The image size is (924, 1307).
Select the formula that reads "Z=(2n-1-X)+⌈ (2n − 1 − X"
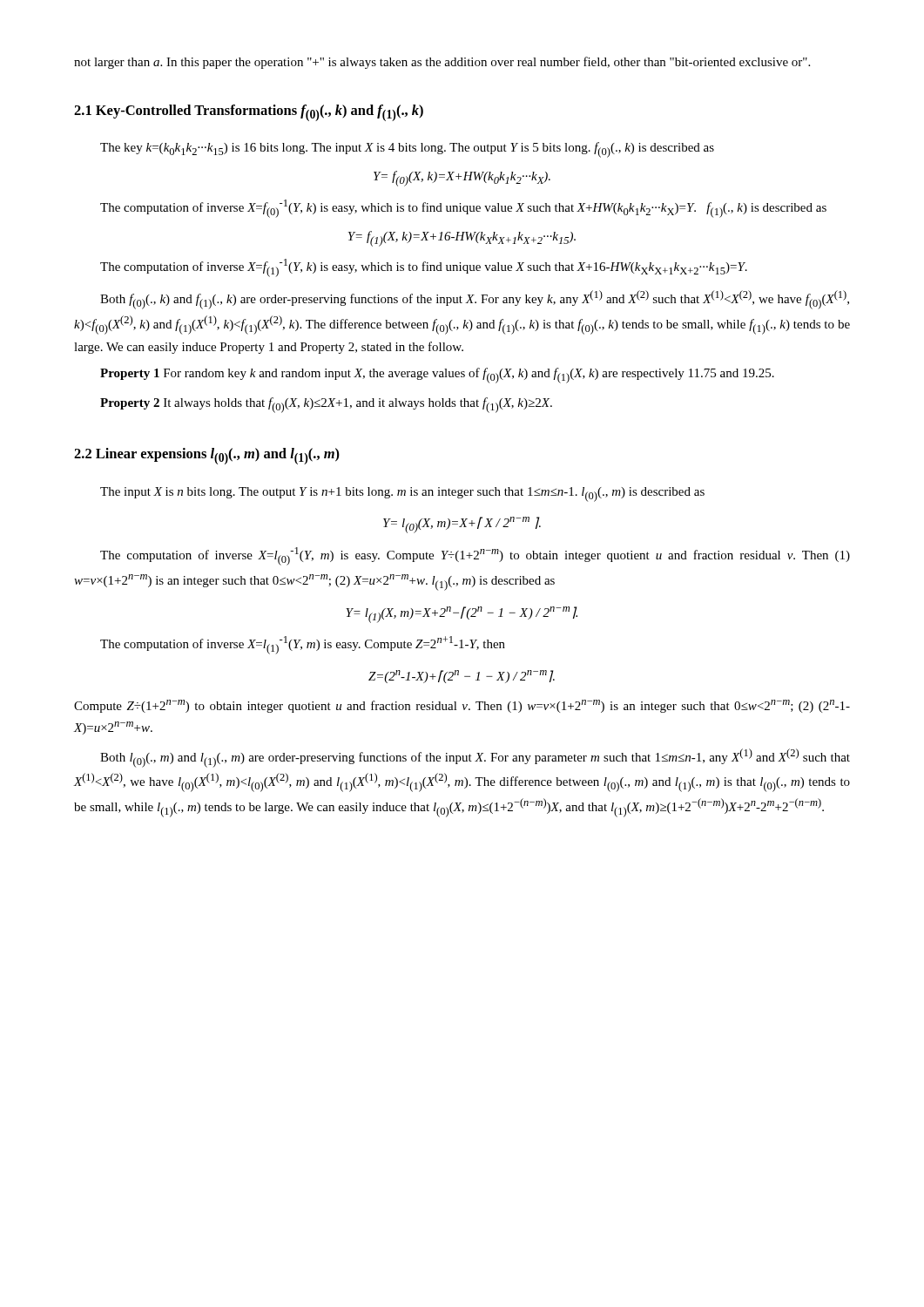pos(462,674)
